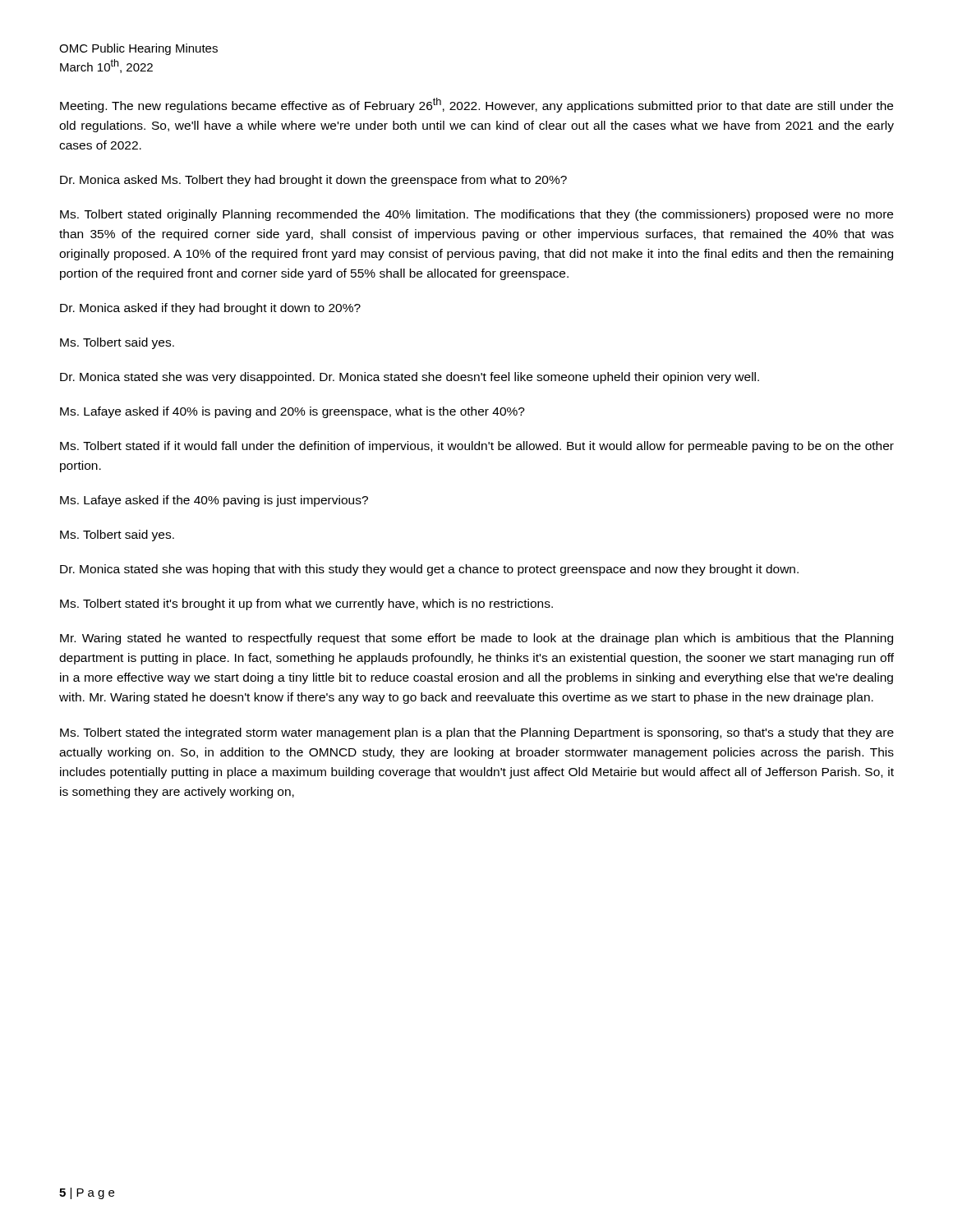Locate the element starting "Meeting. The new regulations became effective as of"
The height and width of the screenshot is (1232, 953).
[476, 124]
